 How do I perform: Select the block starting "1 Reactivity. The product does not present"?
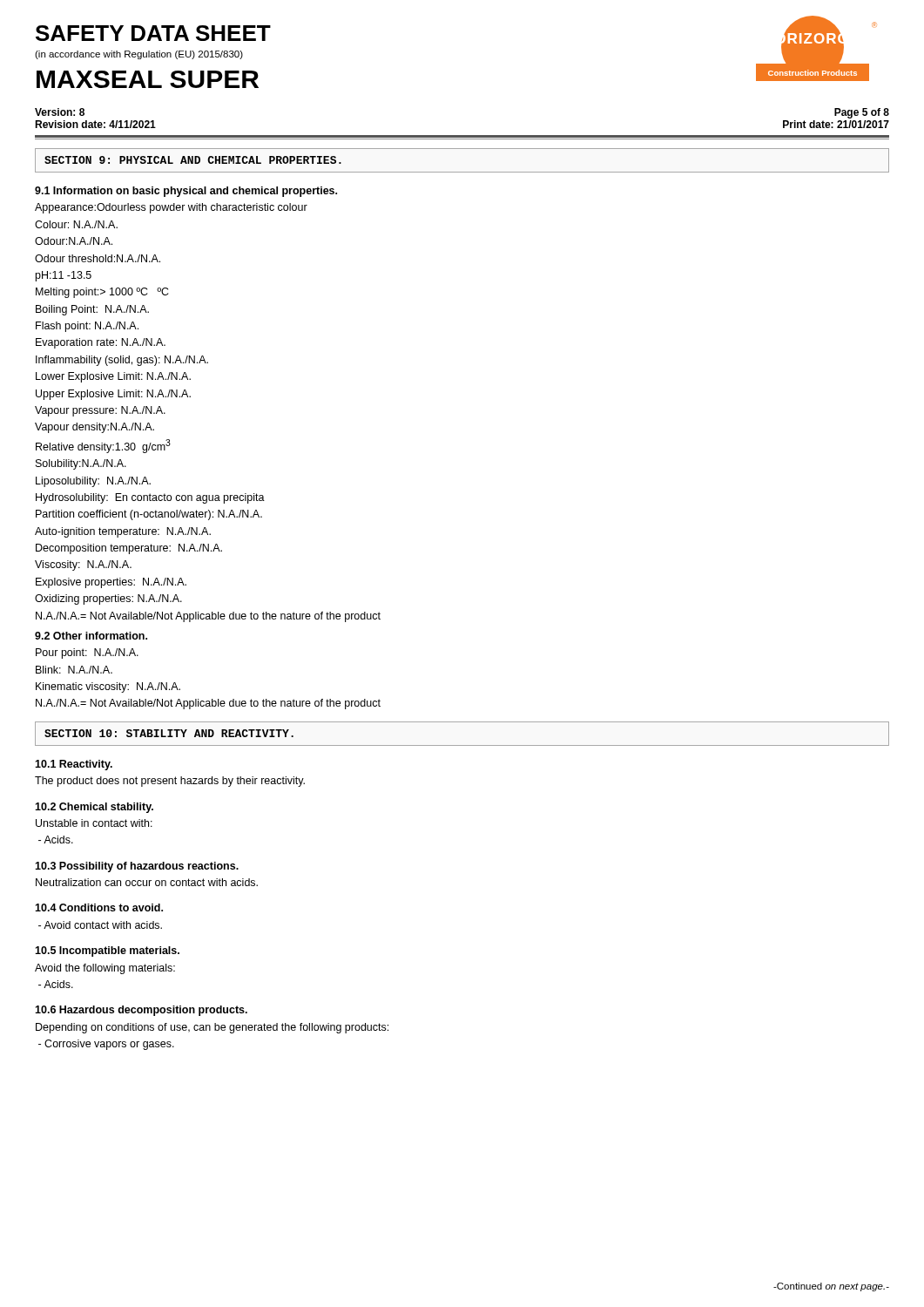click(x=74, y=765)
